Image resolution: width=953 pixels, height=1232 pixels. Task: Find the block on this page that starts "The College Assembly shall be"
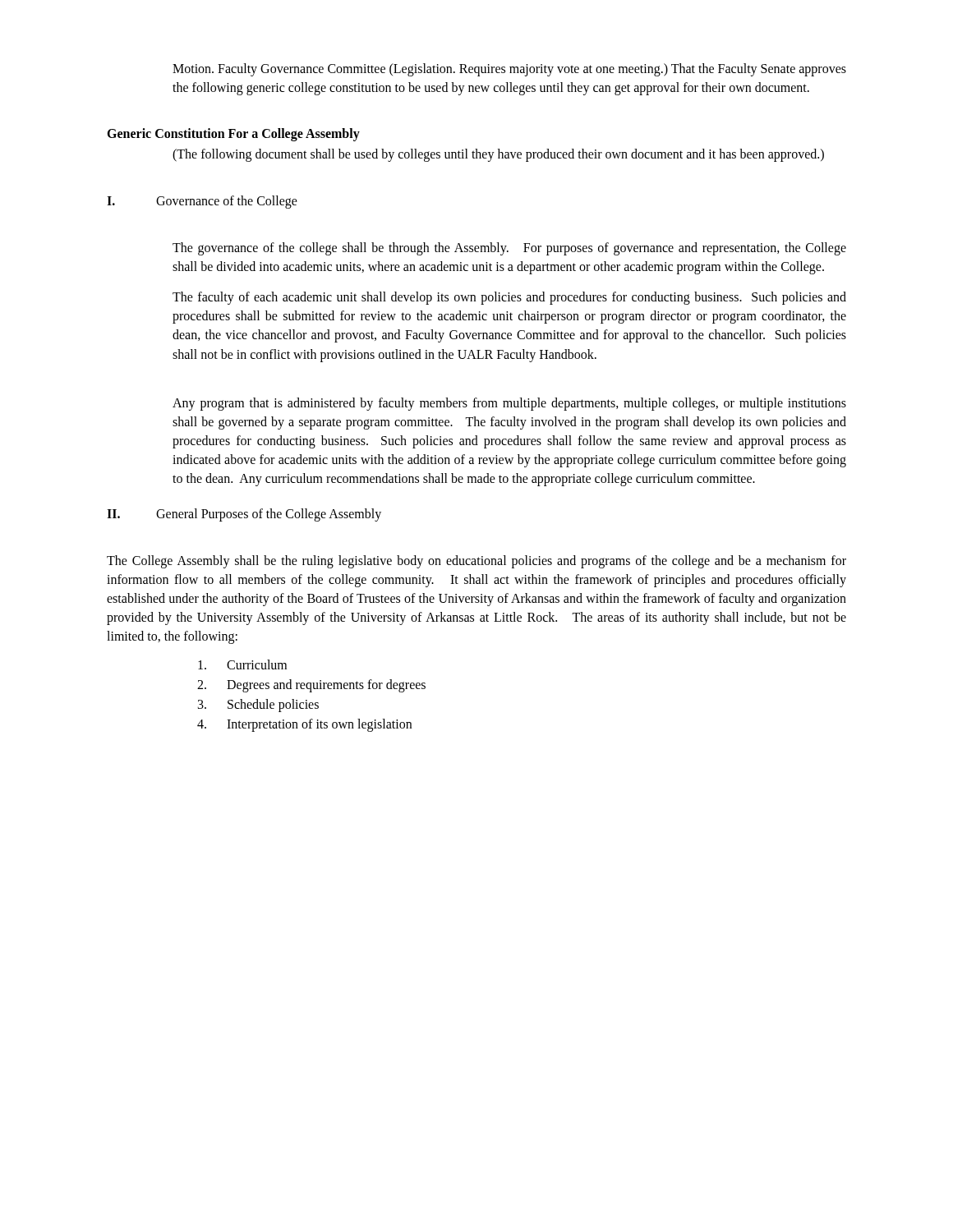click(x=476, y=598)
